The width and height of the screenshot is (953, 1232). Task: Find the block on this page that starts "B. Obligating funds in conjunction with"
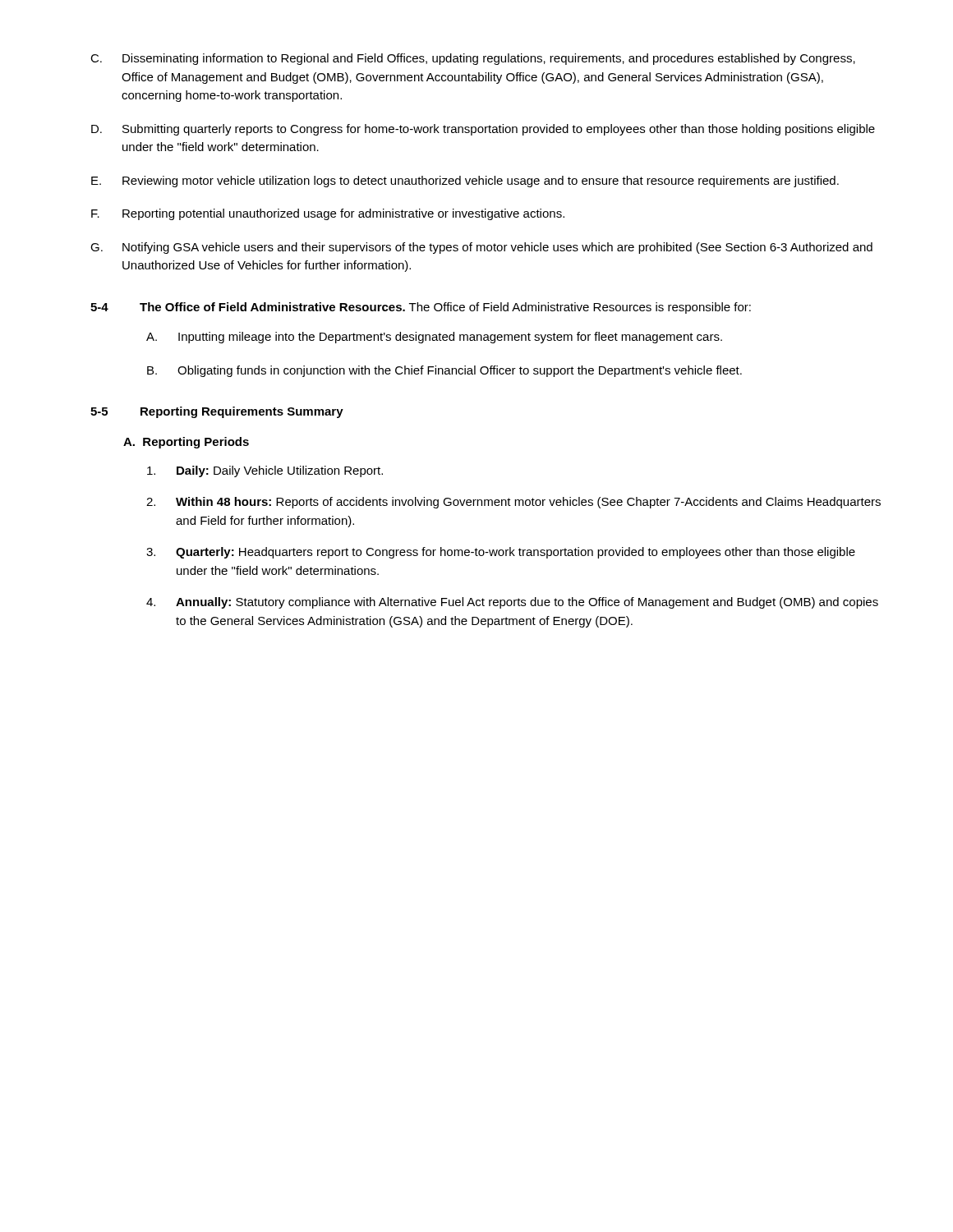(517, 370)
